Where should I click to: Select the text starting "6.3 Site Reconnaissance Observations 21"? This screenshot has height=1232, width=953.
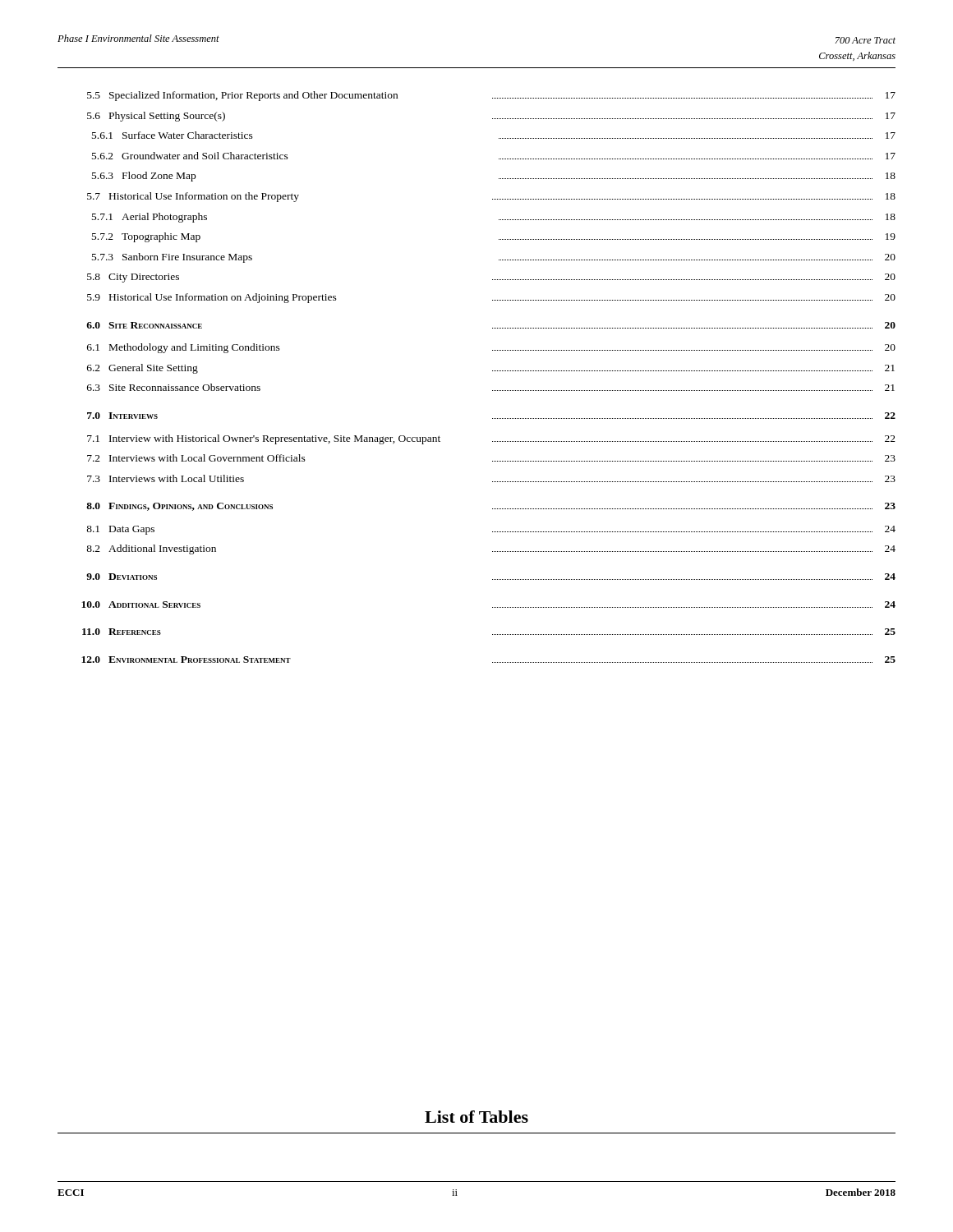tap(491, 387)
